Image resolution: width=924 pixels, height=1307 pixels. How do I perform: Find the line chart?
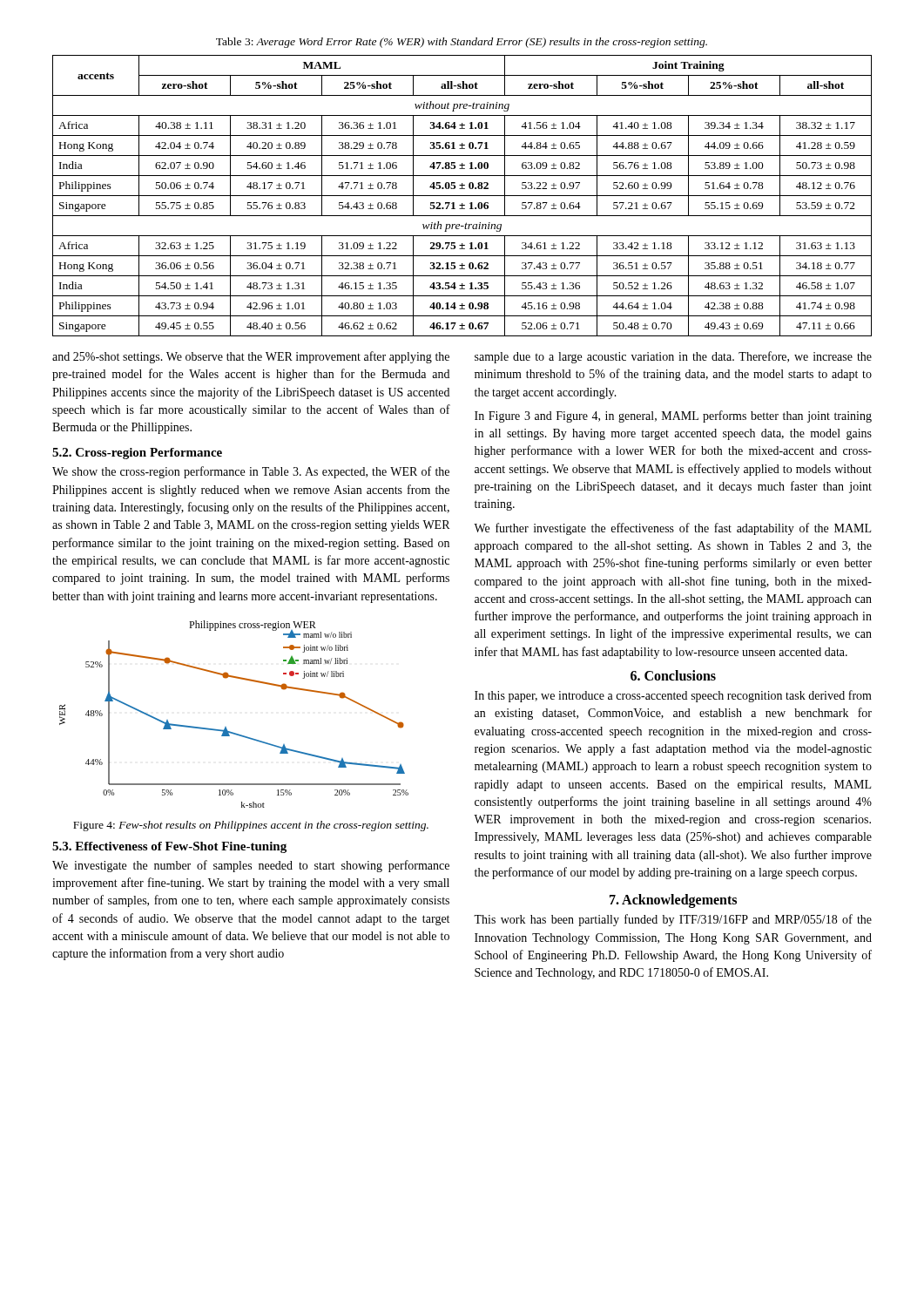click(x=251, y=714)
